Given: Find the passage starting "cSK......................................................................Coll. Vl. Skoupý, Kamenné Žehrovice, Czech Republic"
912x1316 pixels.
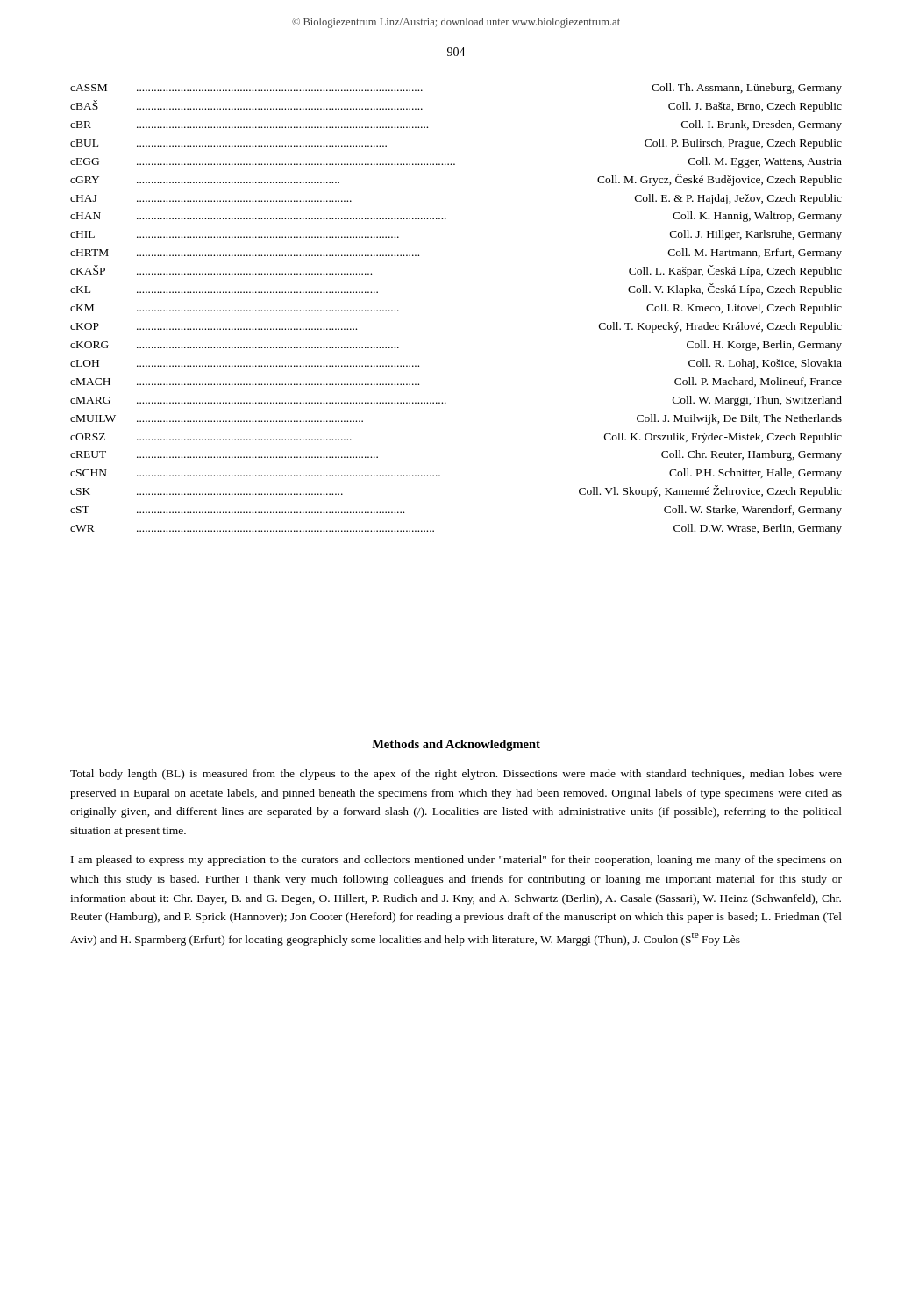Looking at the screenshot, I should point(241,494).
